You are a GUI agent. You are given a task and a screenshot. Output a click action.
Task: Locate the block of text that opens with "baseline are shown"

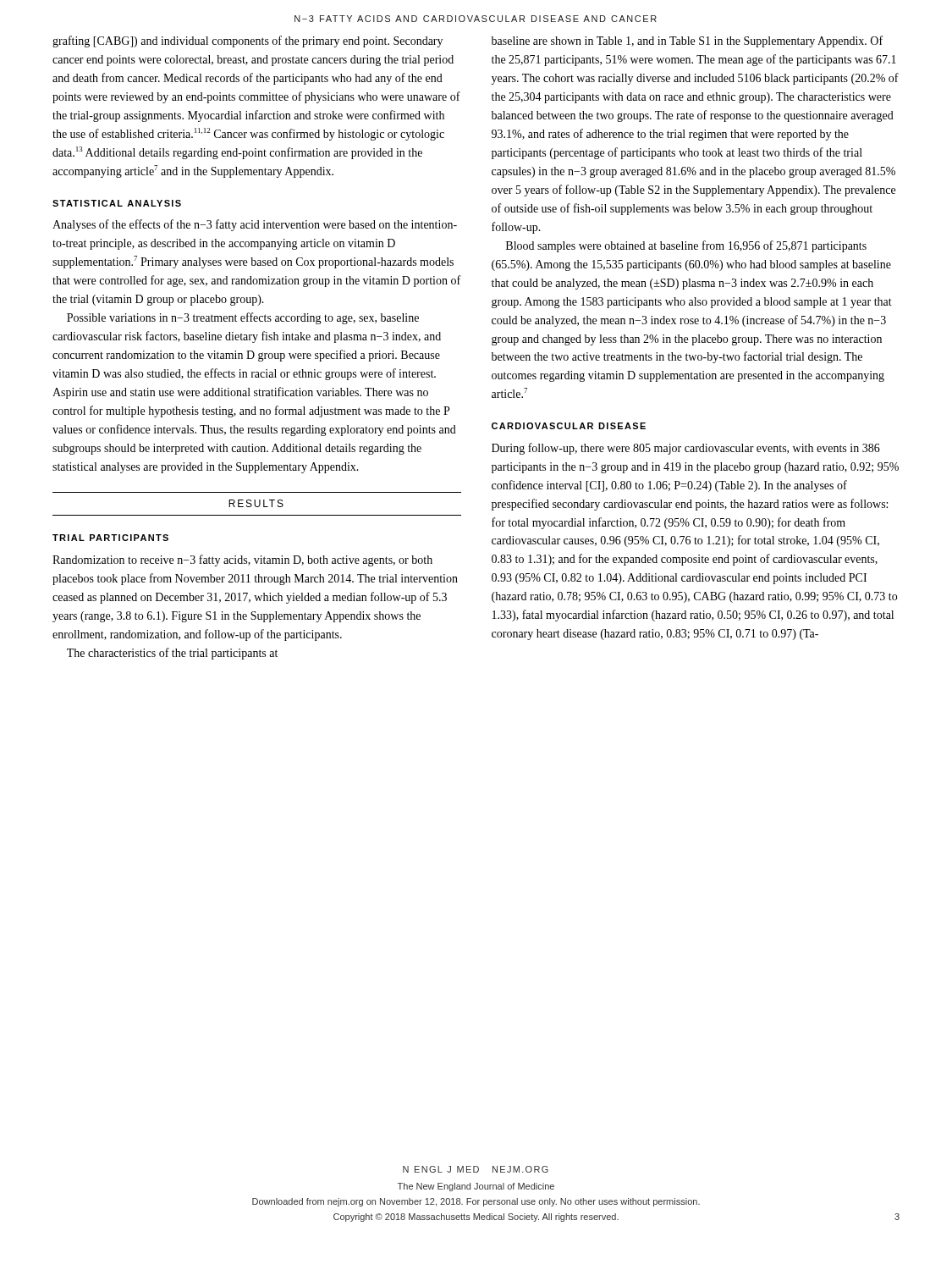pyautogui.click(x=695, y=218)
